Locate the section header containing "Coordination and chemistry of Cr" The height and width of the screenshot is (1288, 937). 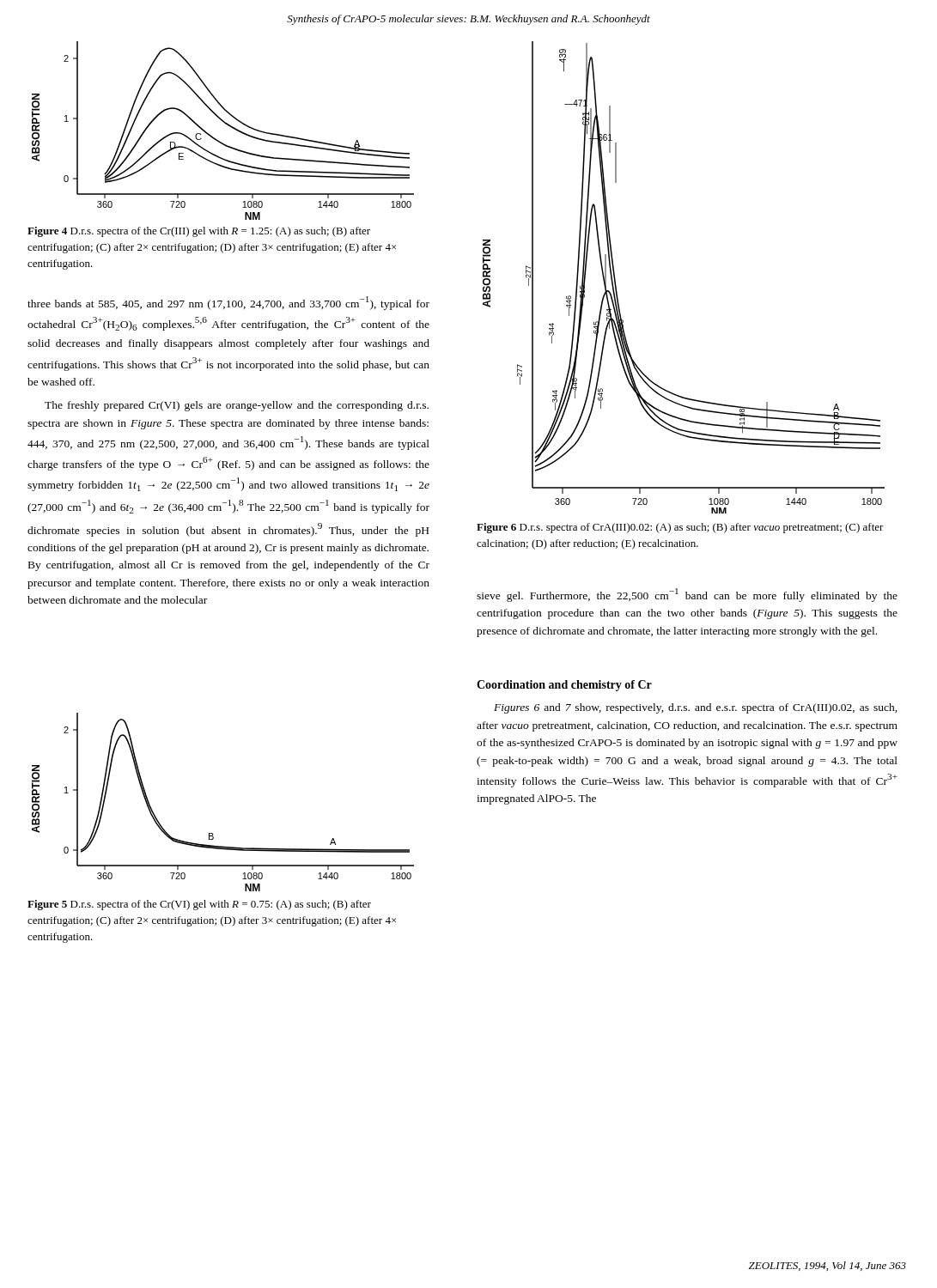(564, 685)
